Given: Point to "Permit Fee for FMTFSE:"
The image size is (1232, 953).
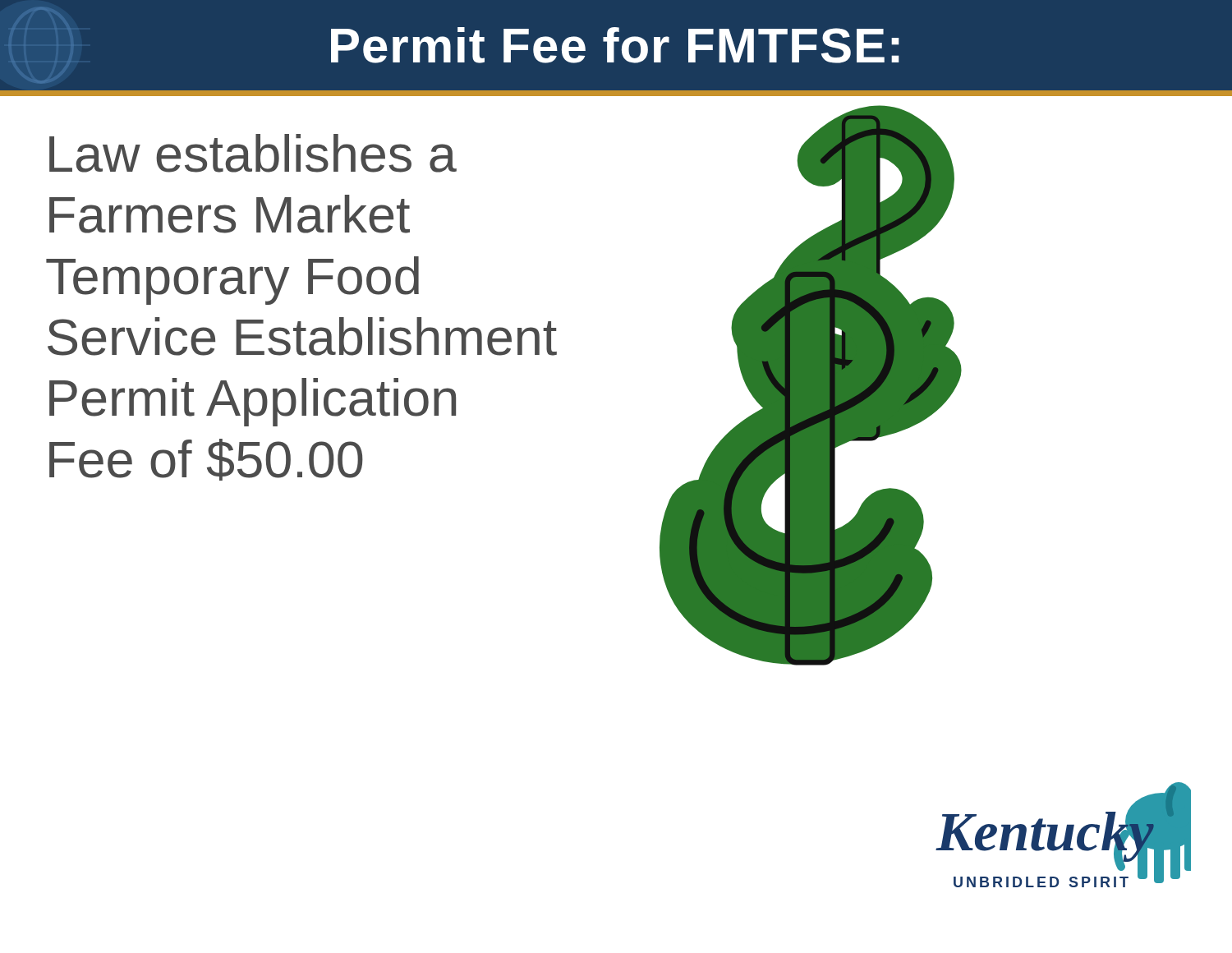Looking at the screenshot, I should [x=452, y=45].
